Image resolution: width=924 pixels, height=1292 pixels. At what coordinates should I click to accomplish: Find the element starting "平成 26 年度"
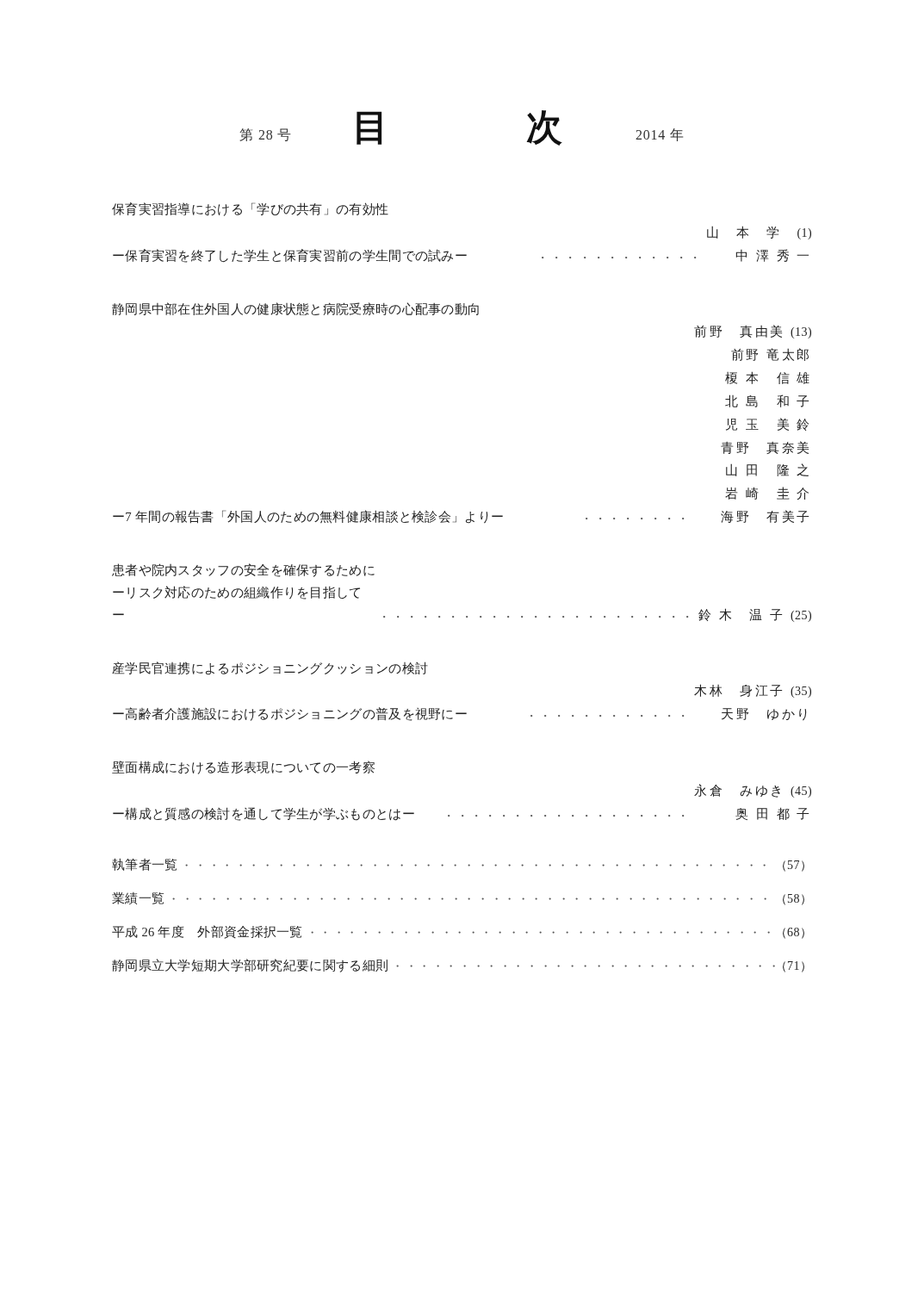point(462,932)
